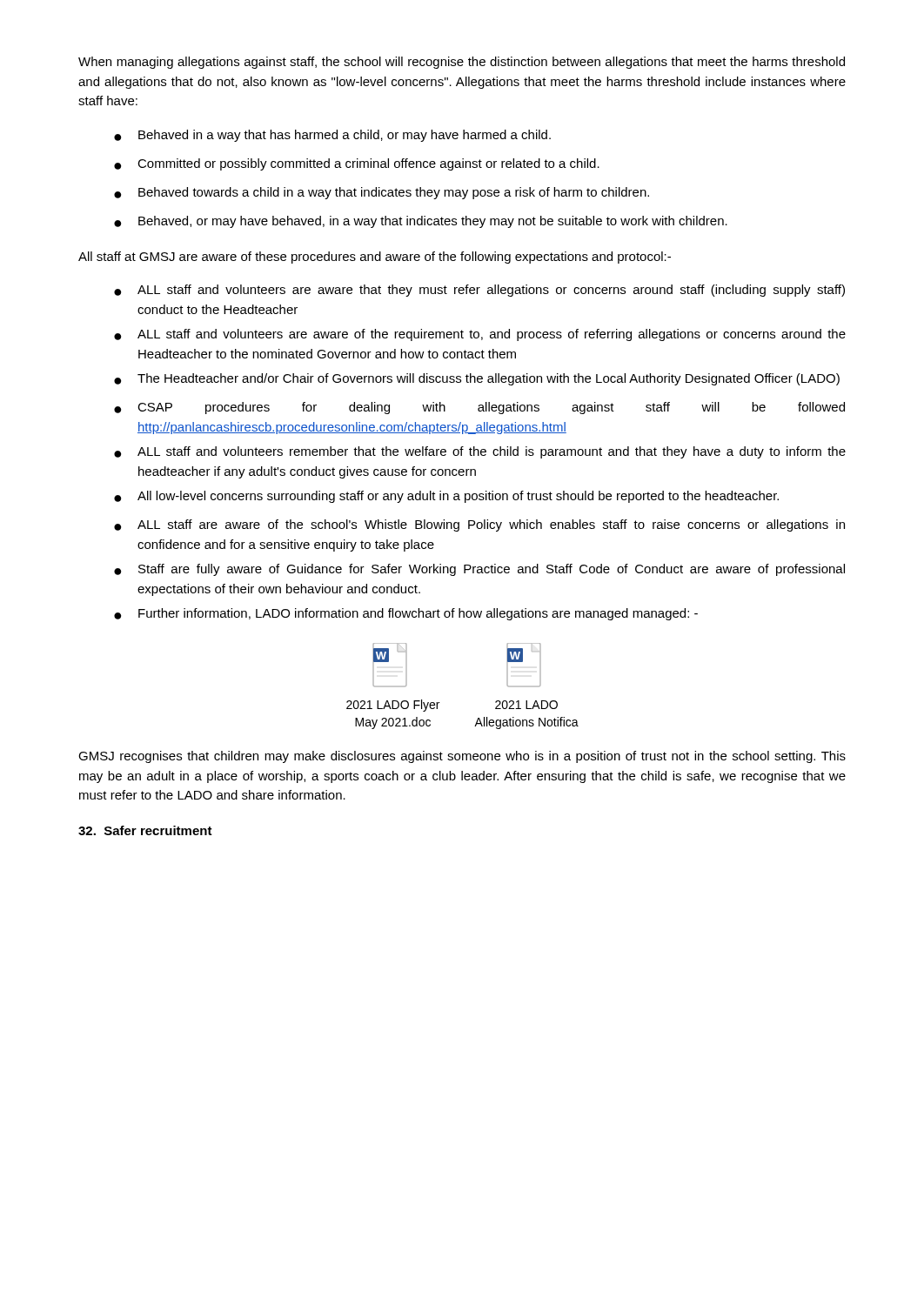924x1305 pixels.
Task: Where is the passage that starts "When managing allegations against staff, the school will"?
Action: (x=462, y=81)
